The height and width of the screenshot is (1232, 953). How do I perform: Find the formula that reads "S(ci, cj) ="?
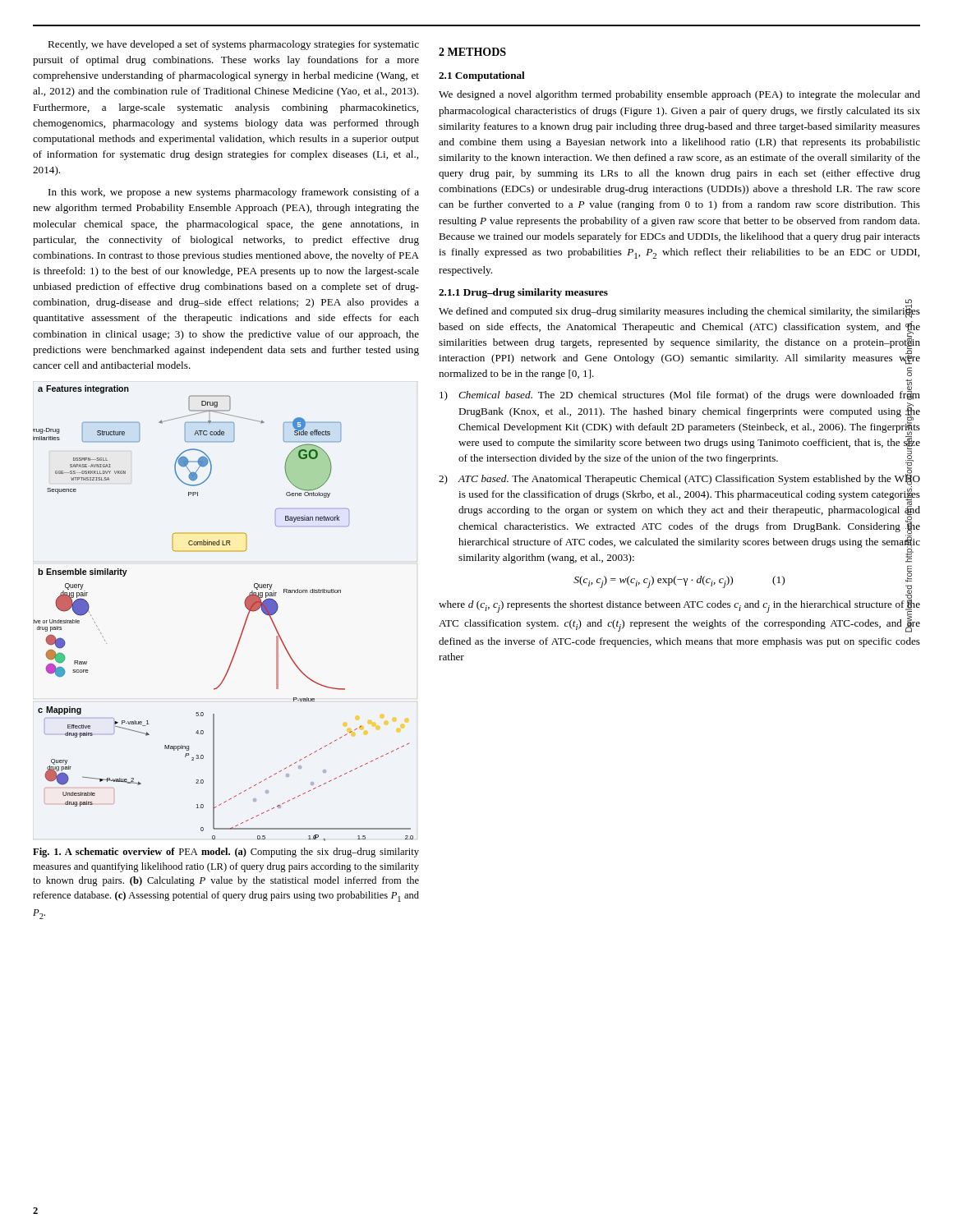coord(679,581)
